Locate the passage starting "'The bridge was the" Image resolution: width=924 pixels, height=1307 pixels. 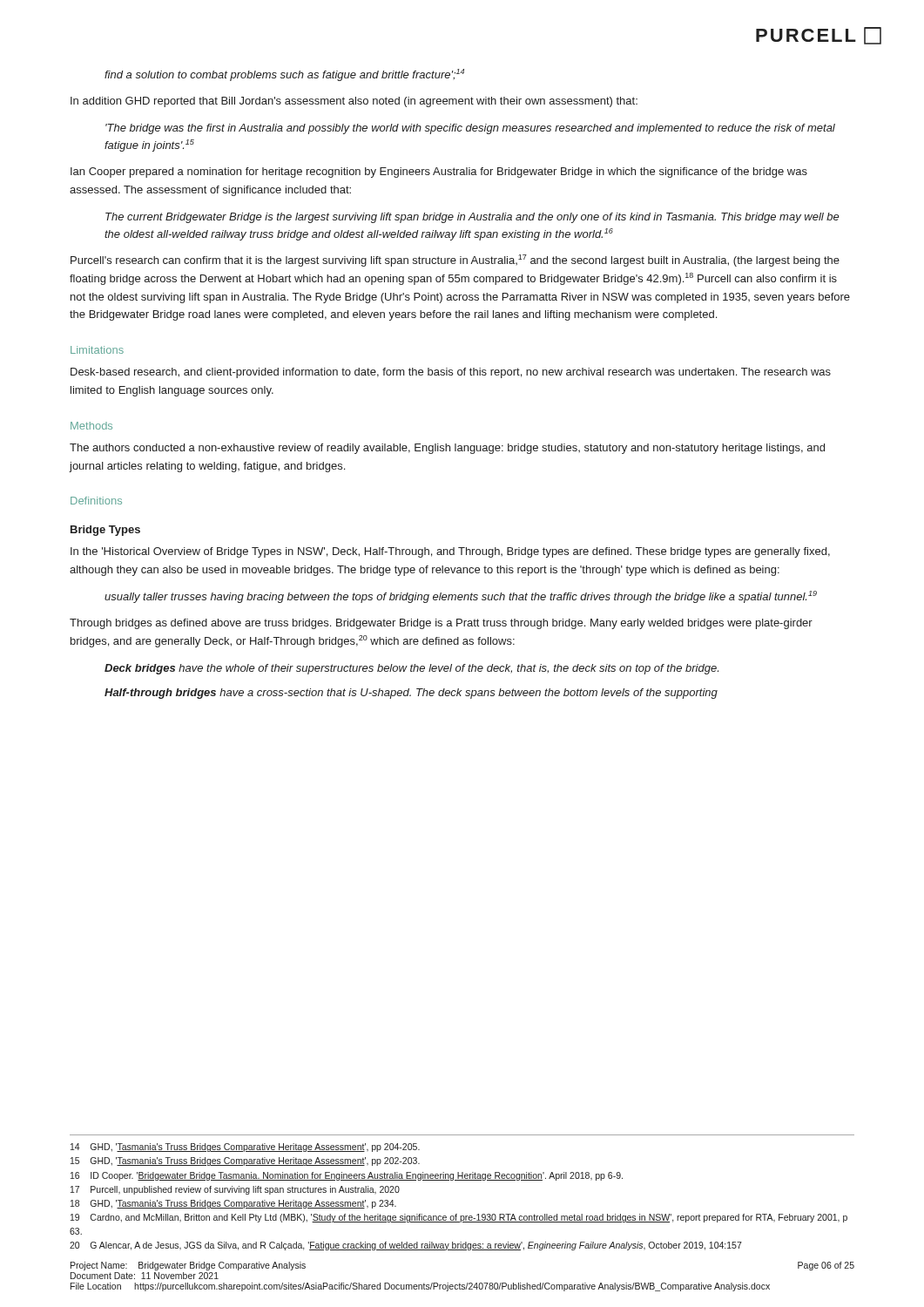[470, 136]
